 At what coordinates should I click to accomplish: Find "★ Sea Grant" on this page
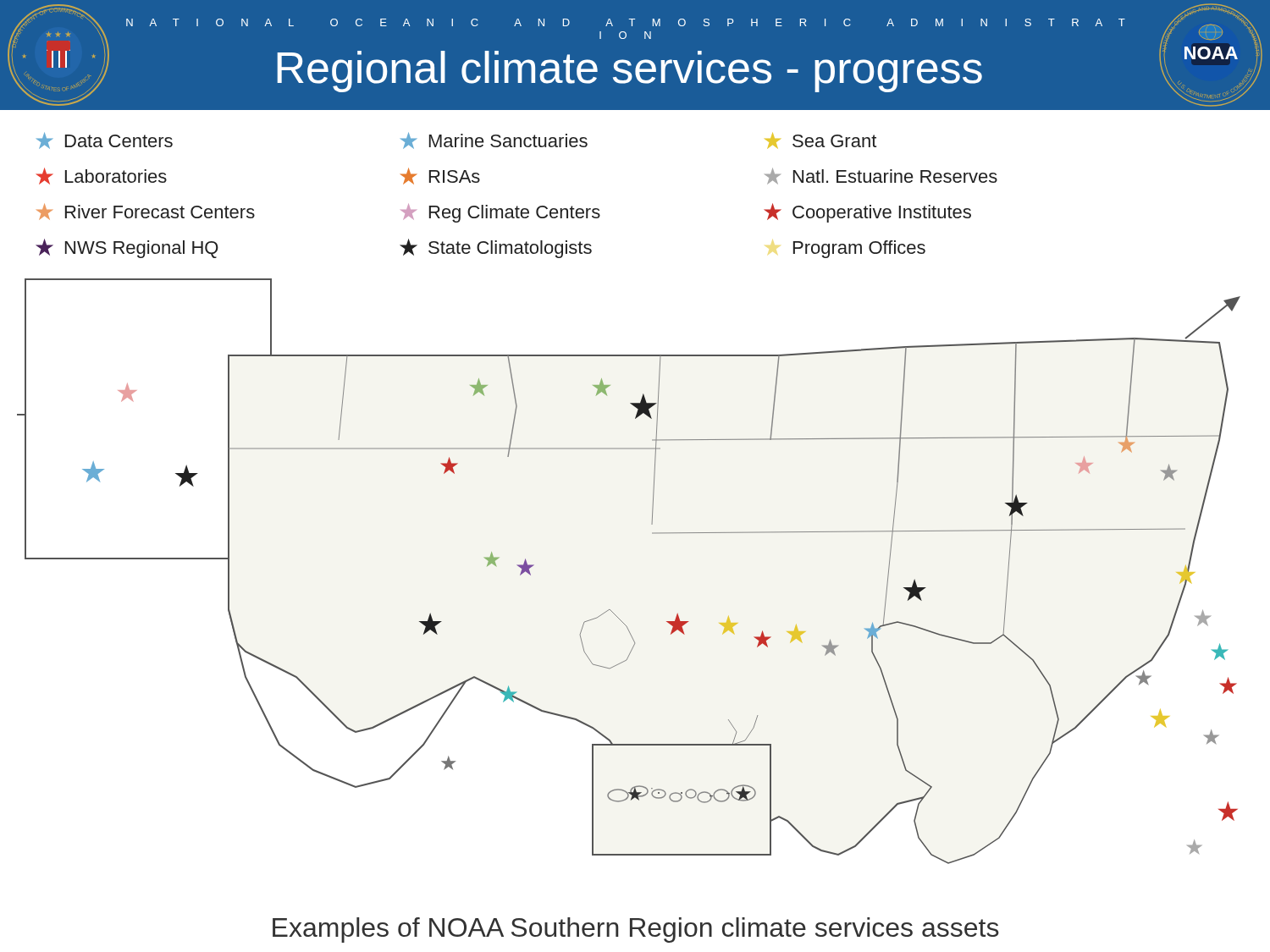coord(819,141)
